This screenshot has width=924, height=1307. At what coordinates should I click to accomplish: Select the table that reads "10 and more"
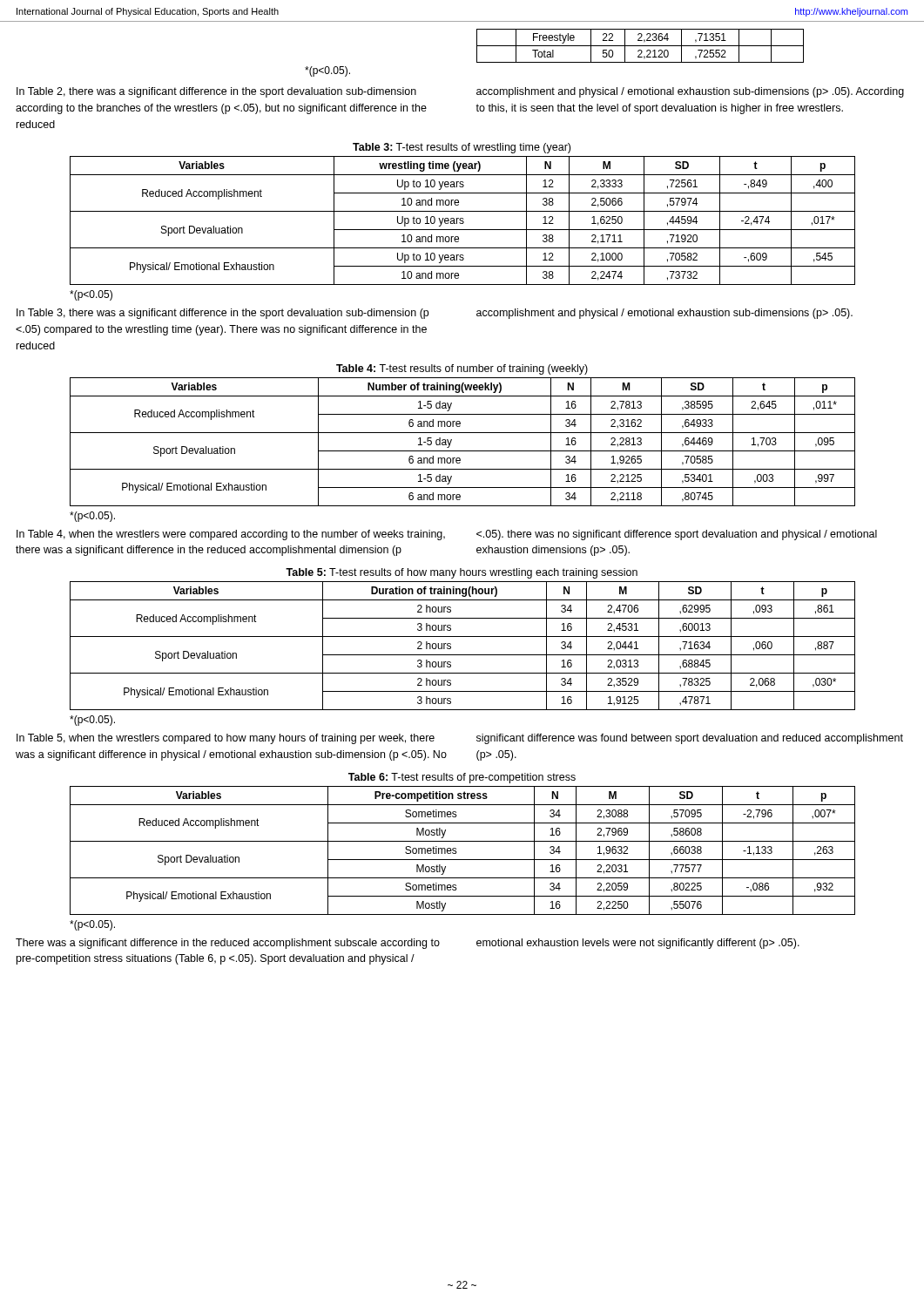(462, 222)
